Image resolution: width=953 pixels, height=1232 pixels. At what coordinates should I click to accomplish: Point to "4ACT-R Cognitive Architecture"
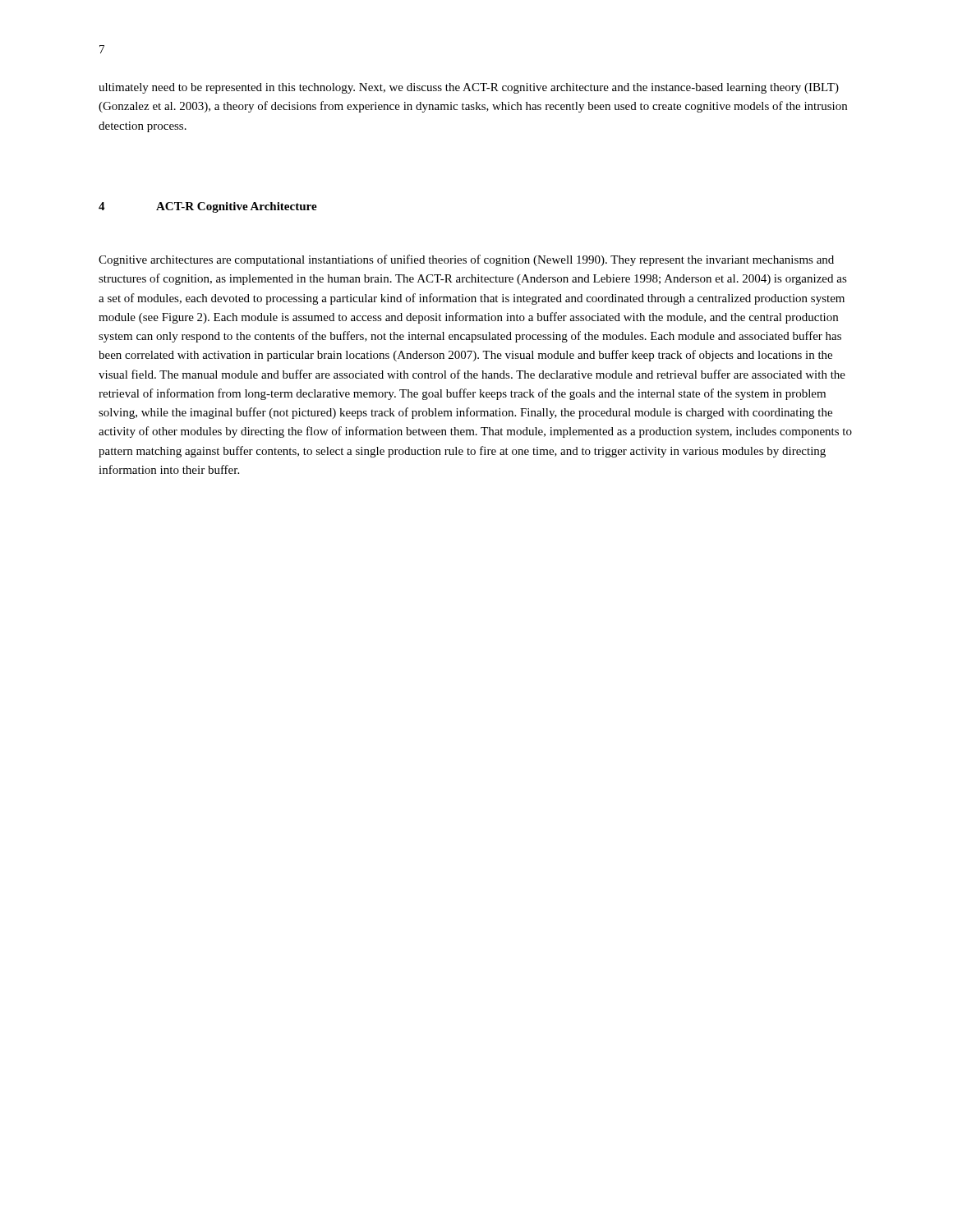click(x=208, y=206)
